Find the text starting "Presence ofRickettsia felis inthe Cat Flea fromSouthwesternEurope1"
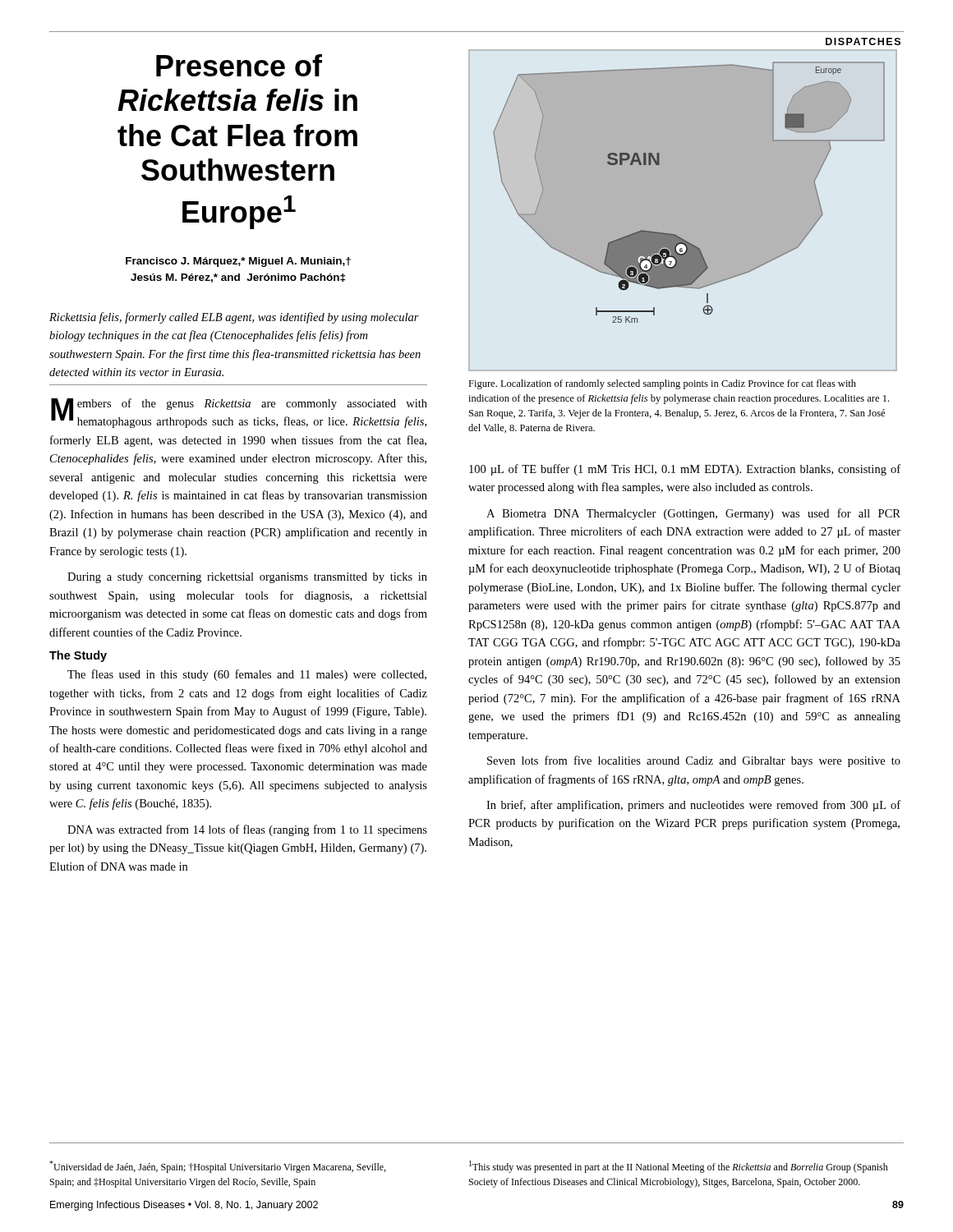Screen dimensions: 1232x953 tap(238, 140)
